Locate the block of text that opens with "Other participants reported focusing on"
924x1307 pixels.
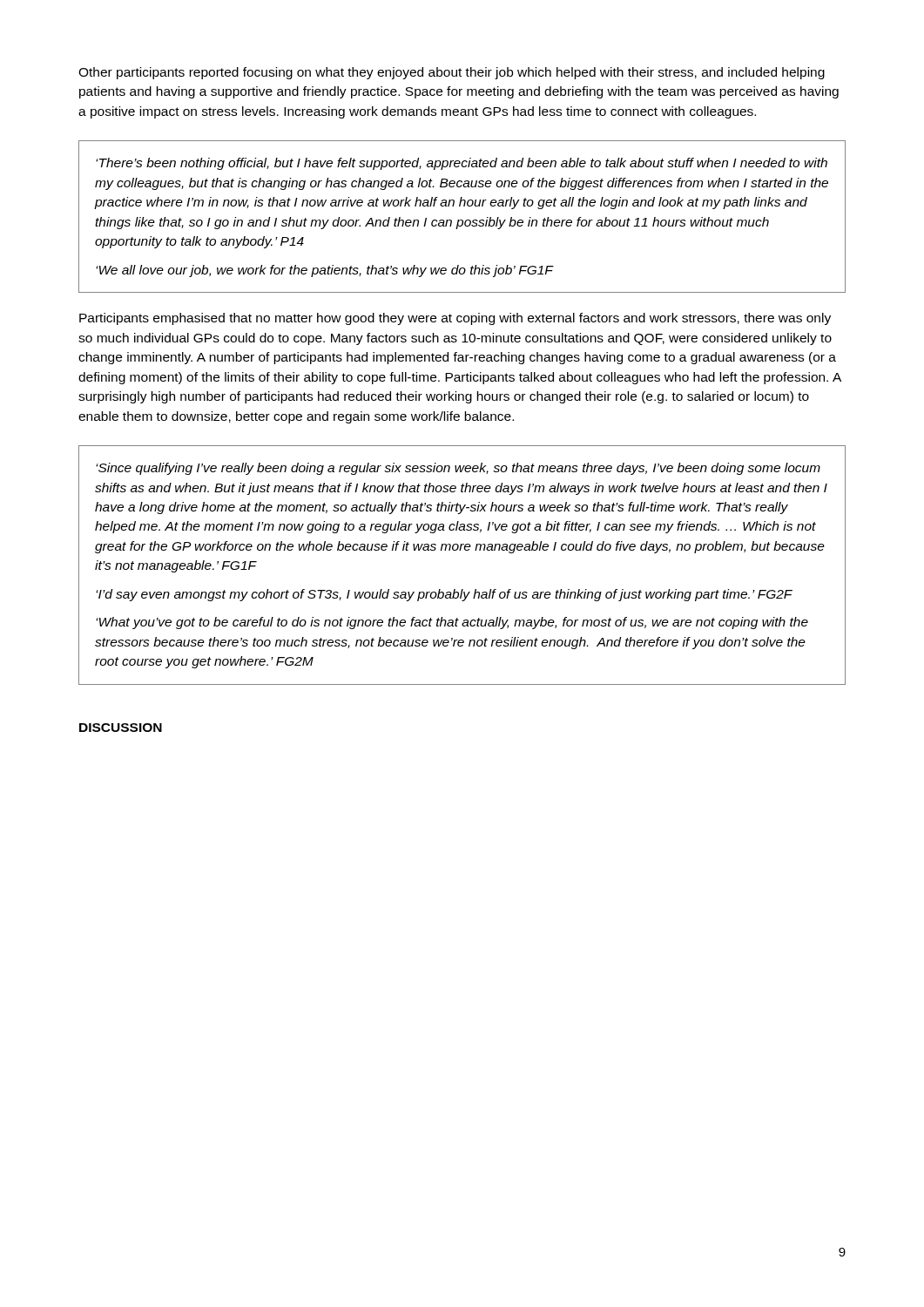459,91
